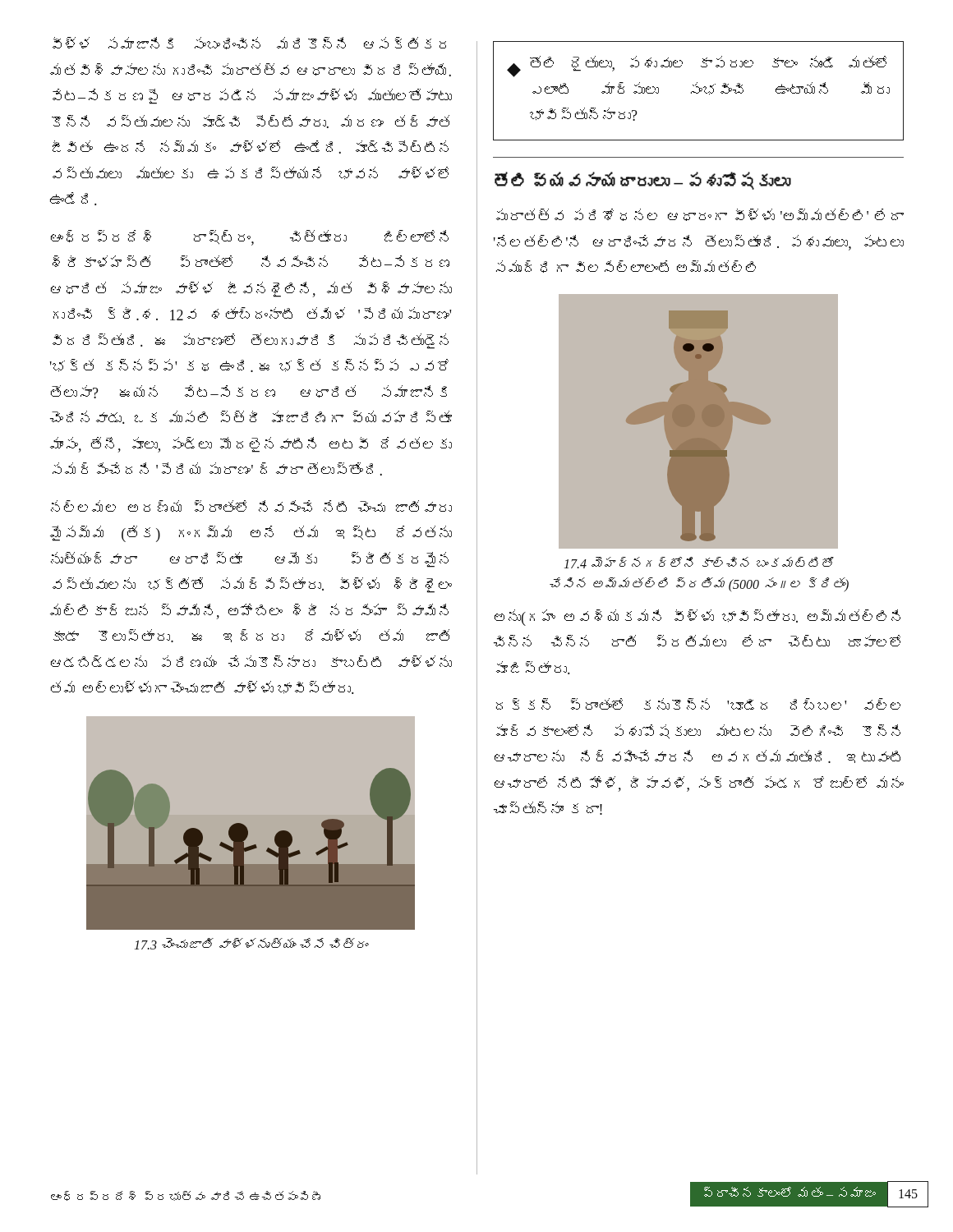This screenshot has height=1232, width=953.
Task: Point to the element starting "అను(గహం అవశ్యకమని వీళ్ళు భావిస్తారు. అమ్మతల్లిని"
Action: tap(698, 643)
